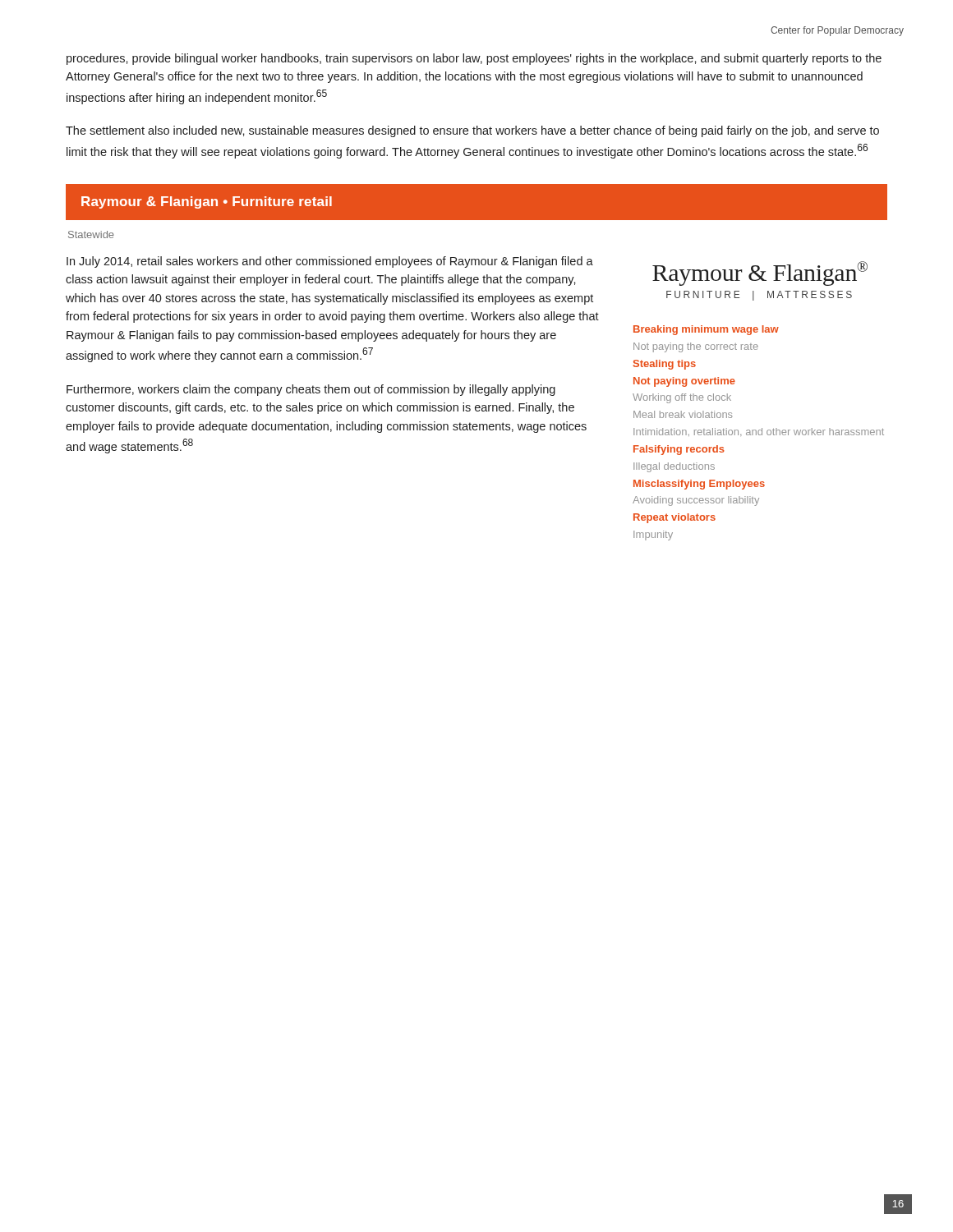The image size is (953, 1232).
Task: Locate the text "Not paying overtime"
Action: click(x=684, y=380)
